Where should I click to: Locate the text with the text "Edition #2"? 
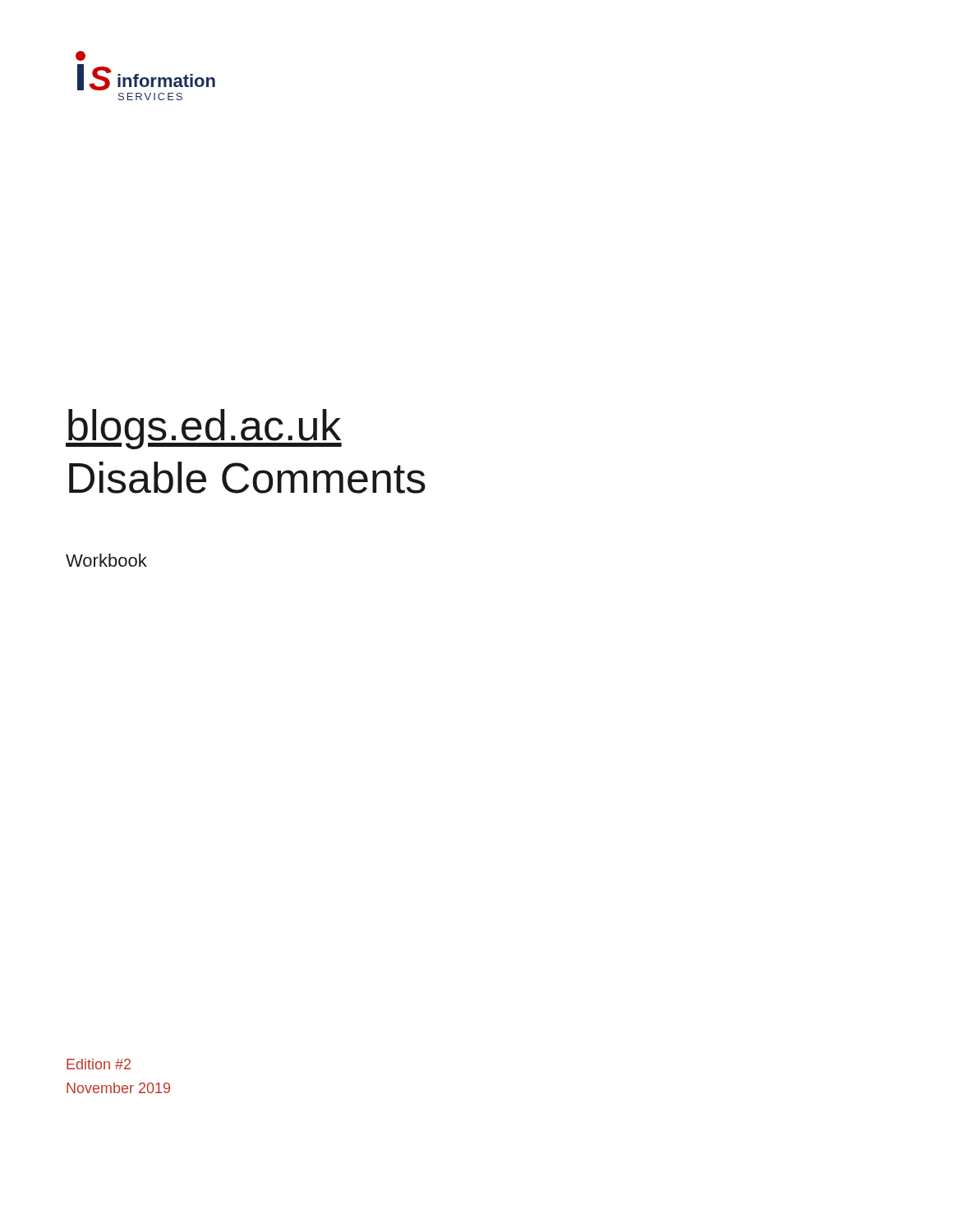(99, 1064)
